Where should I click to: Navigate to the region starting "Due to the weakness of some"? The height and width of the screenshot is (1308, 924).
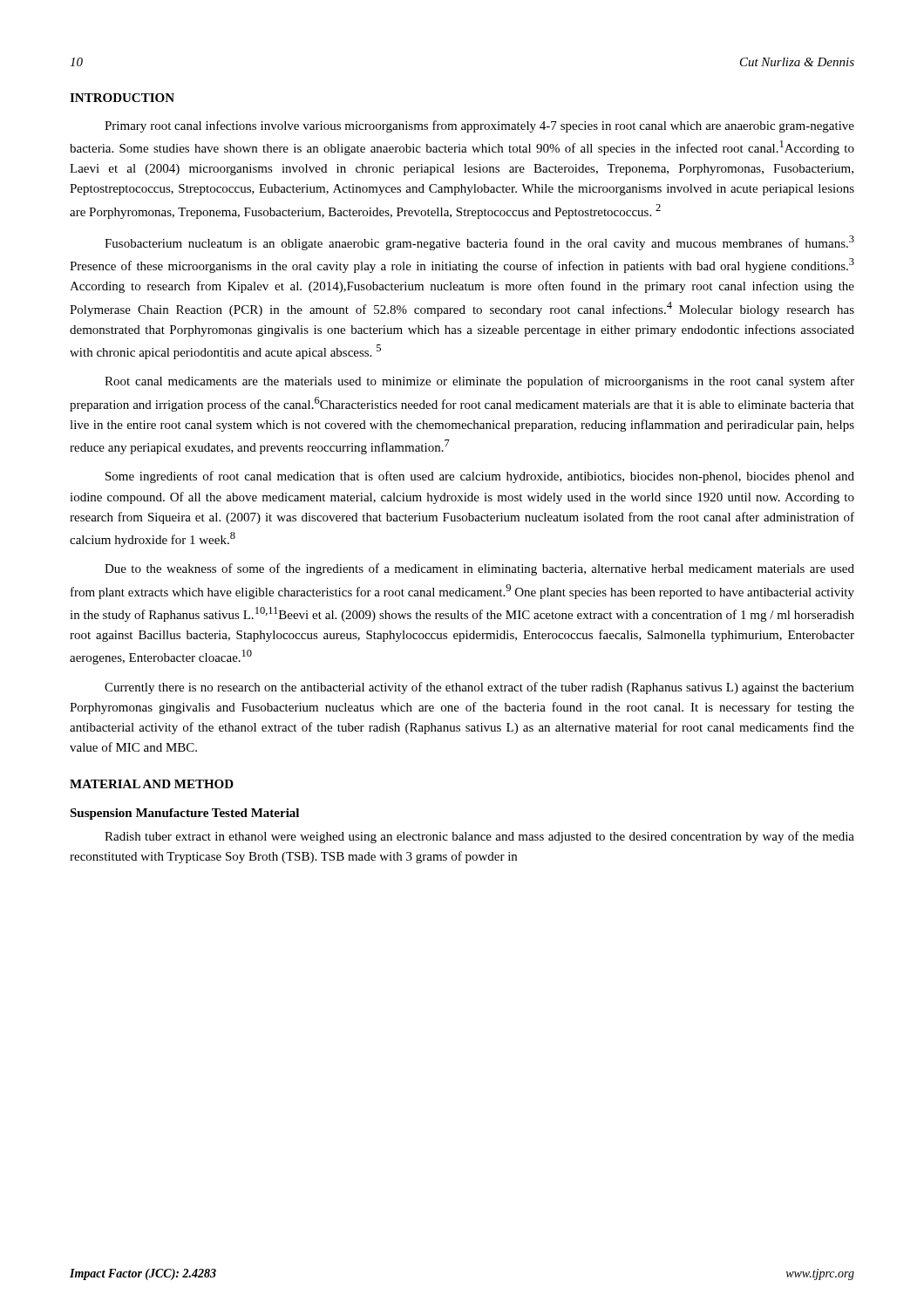coord(462,613)
